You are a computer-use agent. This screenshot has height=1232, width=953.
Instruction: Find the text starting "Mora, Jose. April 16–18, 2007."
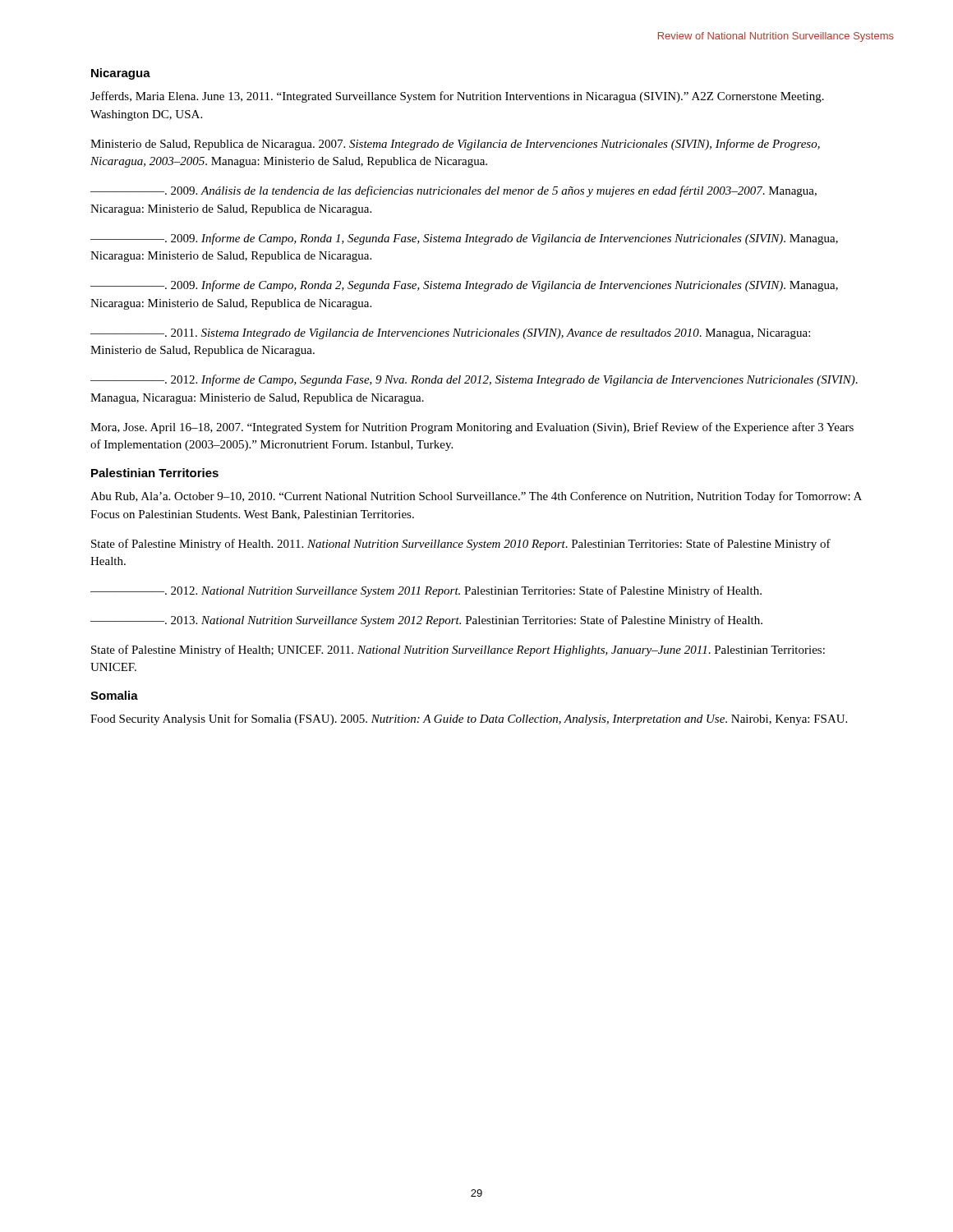[x=472, y=436]
